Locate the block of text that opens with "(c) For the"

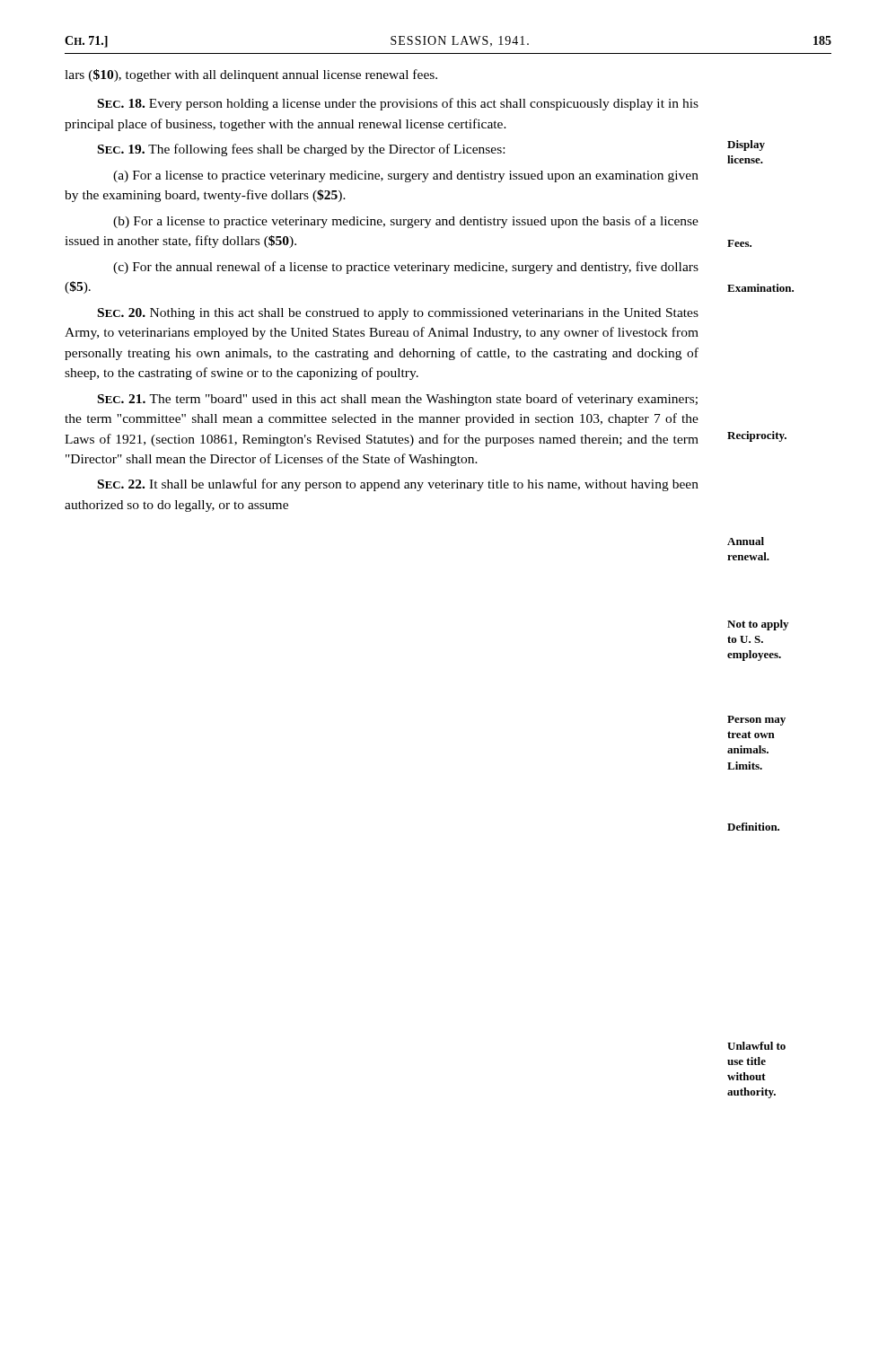382,277
